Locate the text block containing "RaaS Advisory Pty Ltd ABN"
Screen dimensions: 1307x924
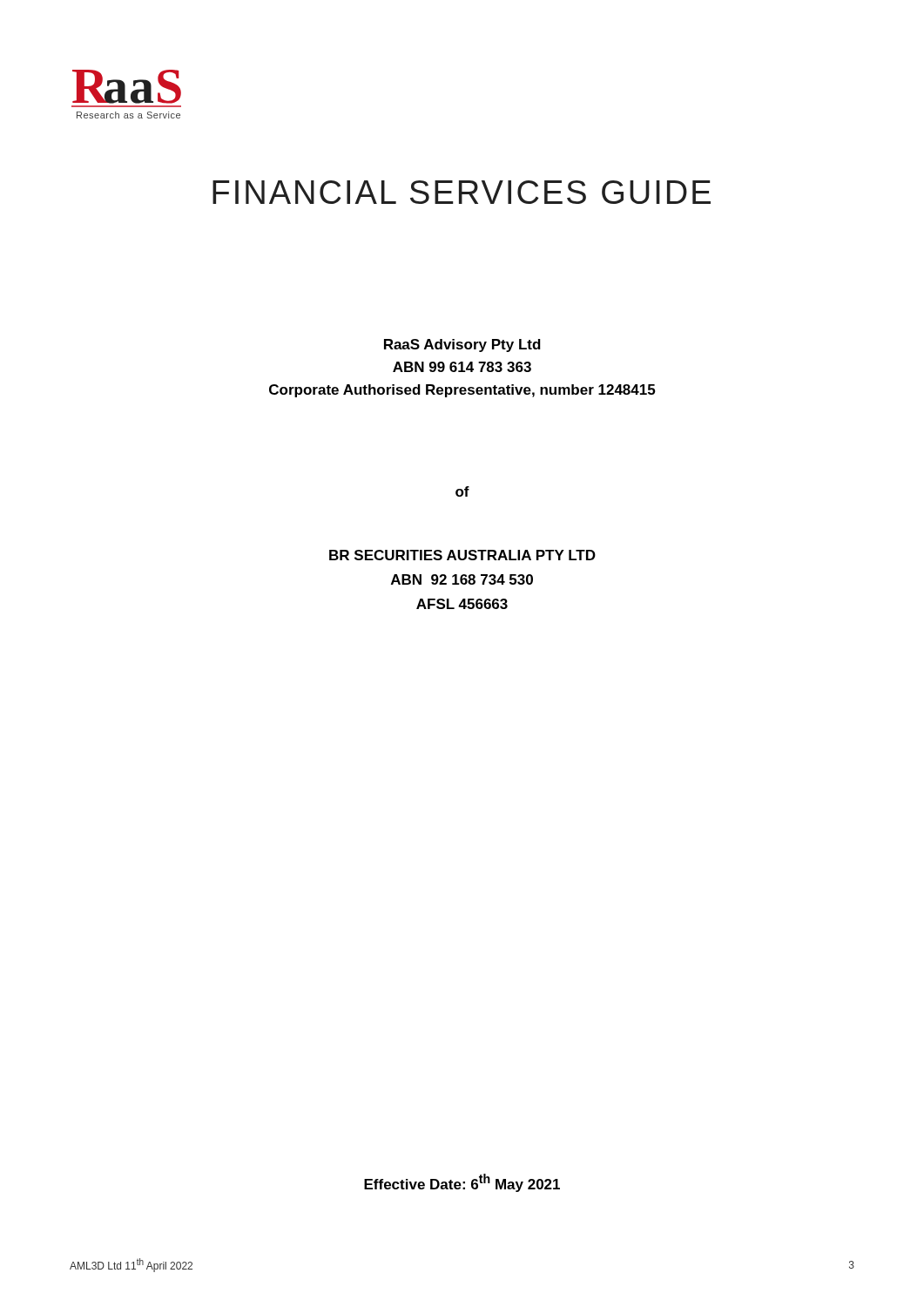(x=462, y=368)
